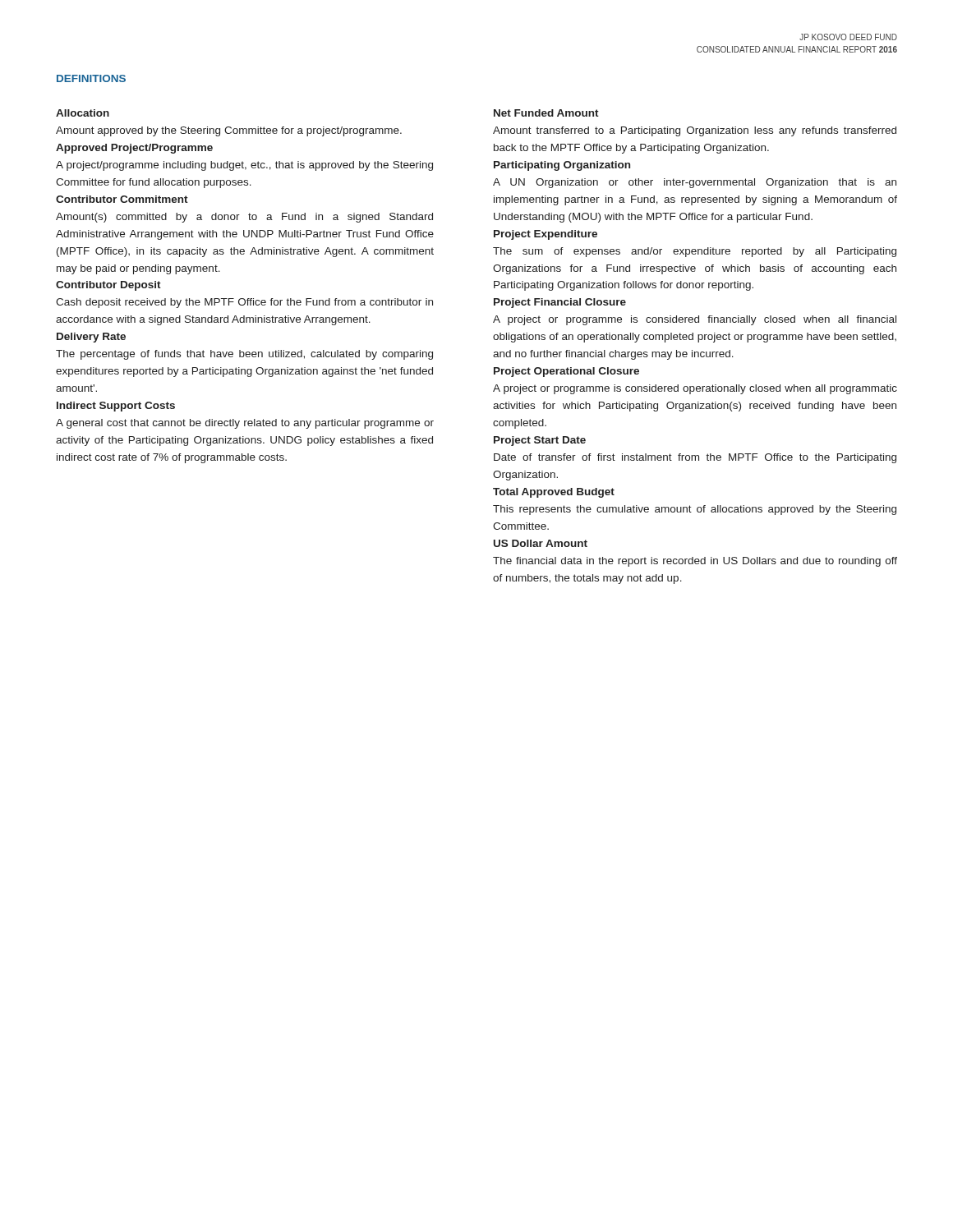Where is the passage that starts "Delivery Rate The percentage of funds that have"?
The image size is (953, 1232).
(x=245, y=364)
